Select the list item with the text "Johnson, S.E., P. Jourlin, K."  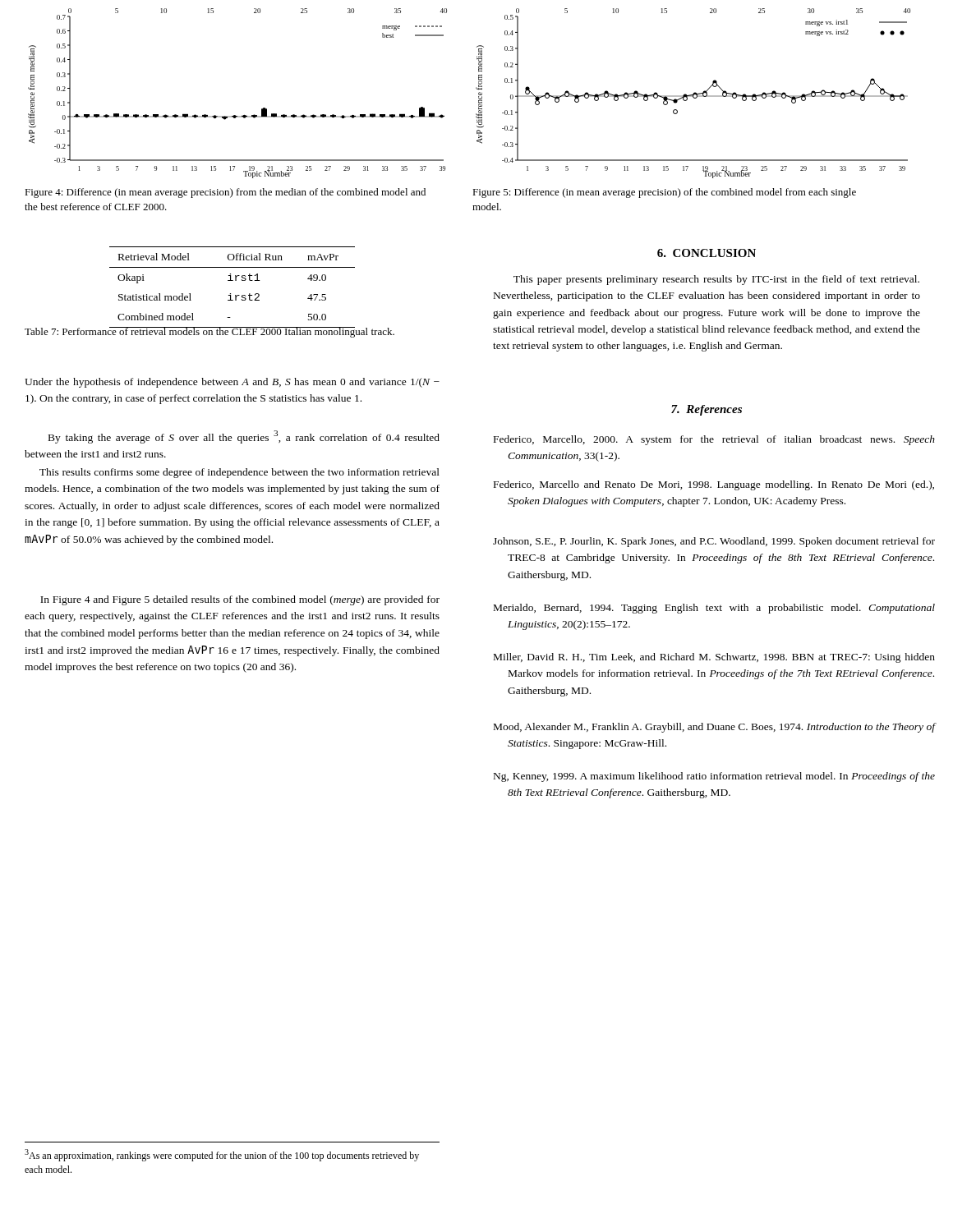click(x=714, y=557)
